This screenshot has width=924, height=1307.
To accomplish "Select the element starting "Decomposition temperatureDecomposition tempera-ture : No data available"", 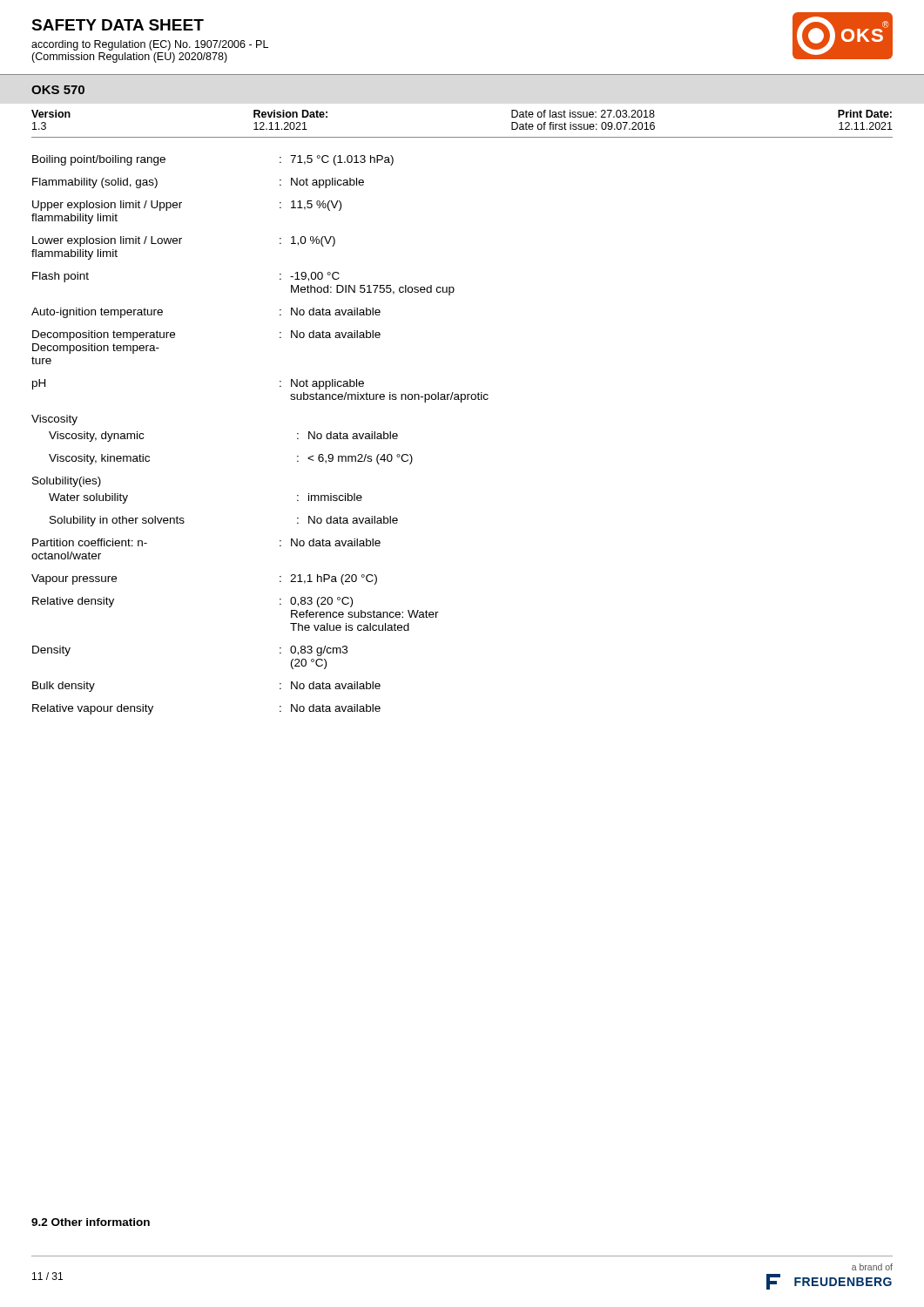I will [104, 335].
